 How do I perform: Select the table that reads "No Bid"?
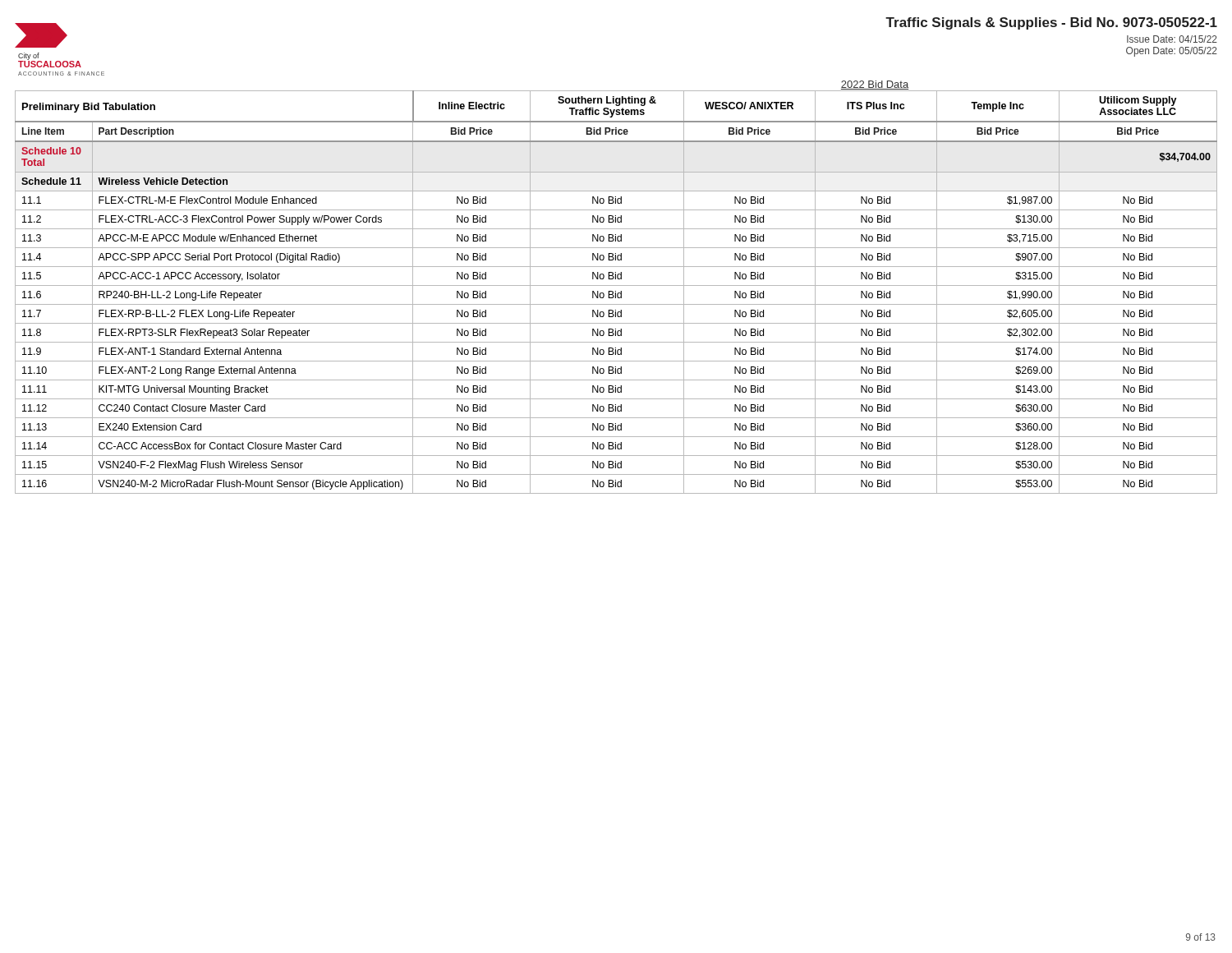(616, 292)
